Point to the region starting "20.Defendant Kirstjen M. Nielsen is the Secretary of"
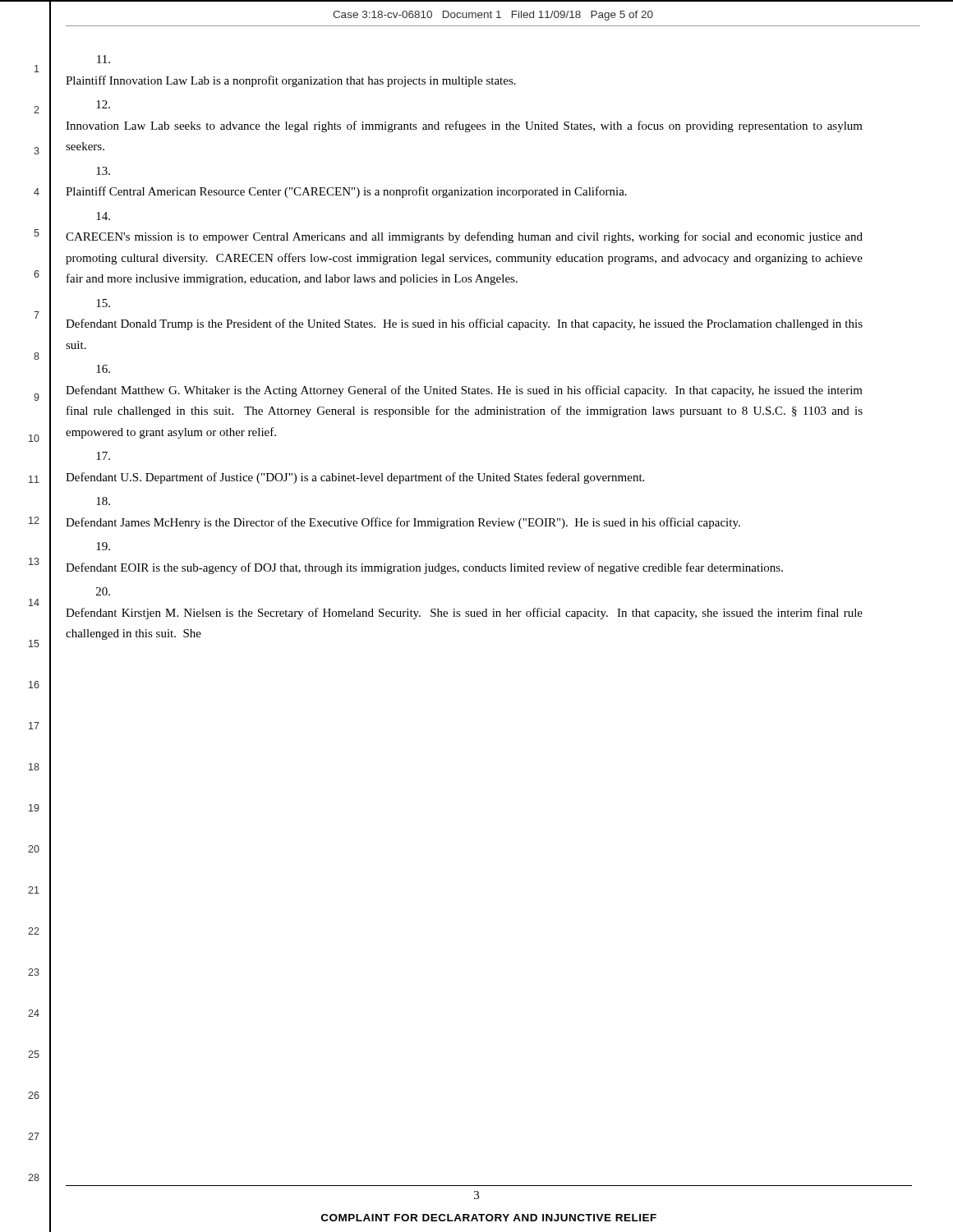The height and width of the screenshot is (1232, 953). (x=489, y=613)
